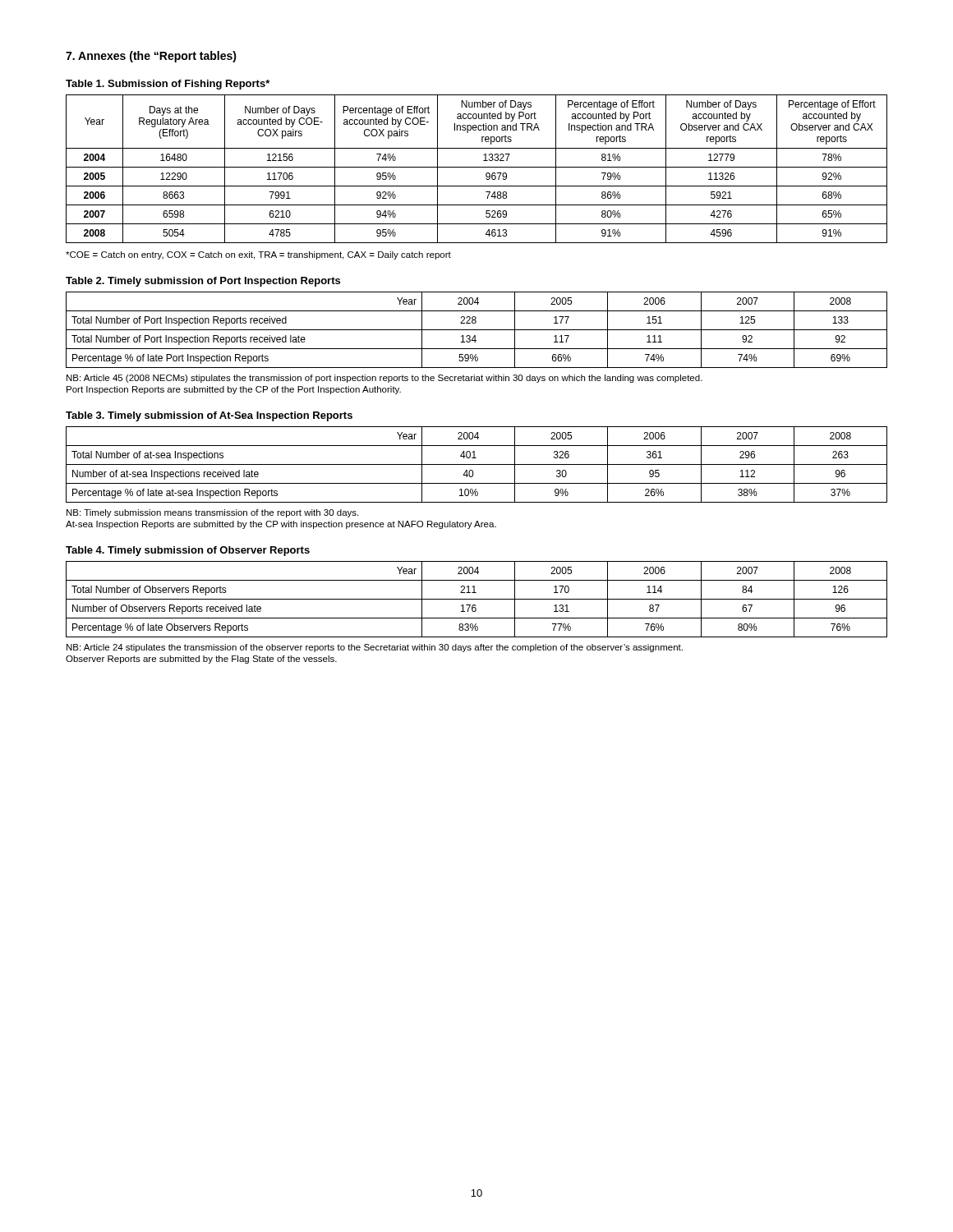The height and width of the screenshot is (1232, 953).
Task: Find the text starting "7. Annexes (the “Report tables)"
Action: click(151, 56)
